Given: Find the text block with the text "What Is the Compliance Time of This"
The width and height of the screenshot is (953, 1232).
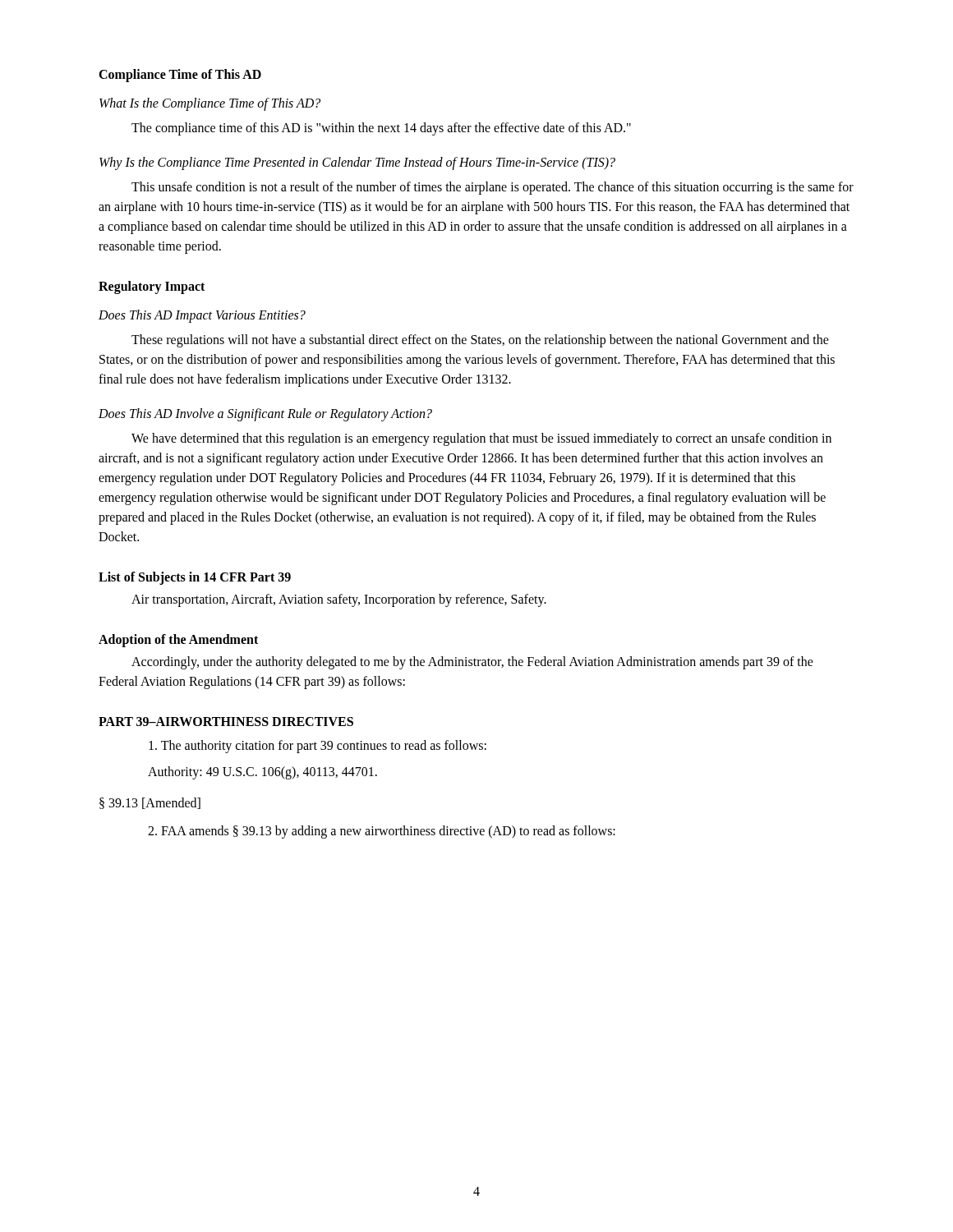Looking at the screenshot, I should pos(210,103).
